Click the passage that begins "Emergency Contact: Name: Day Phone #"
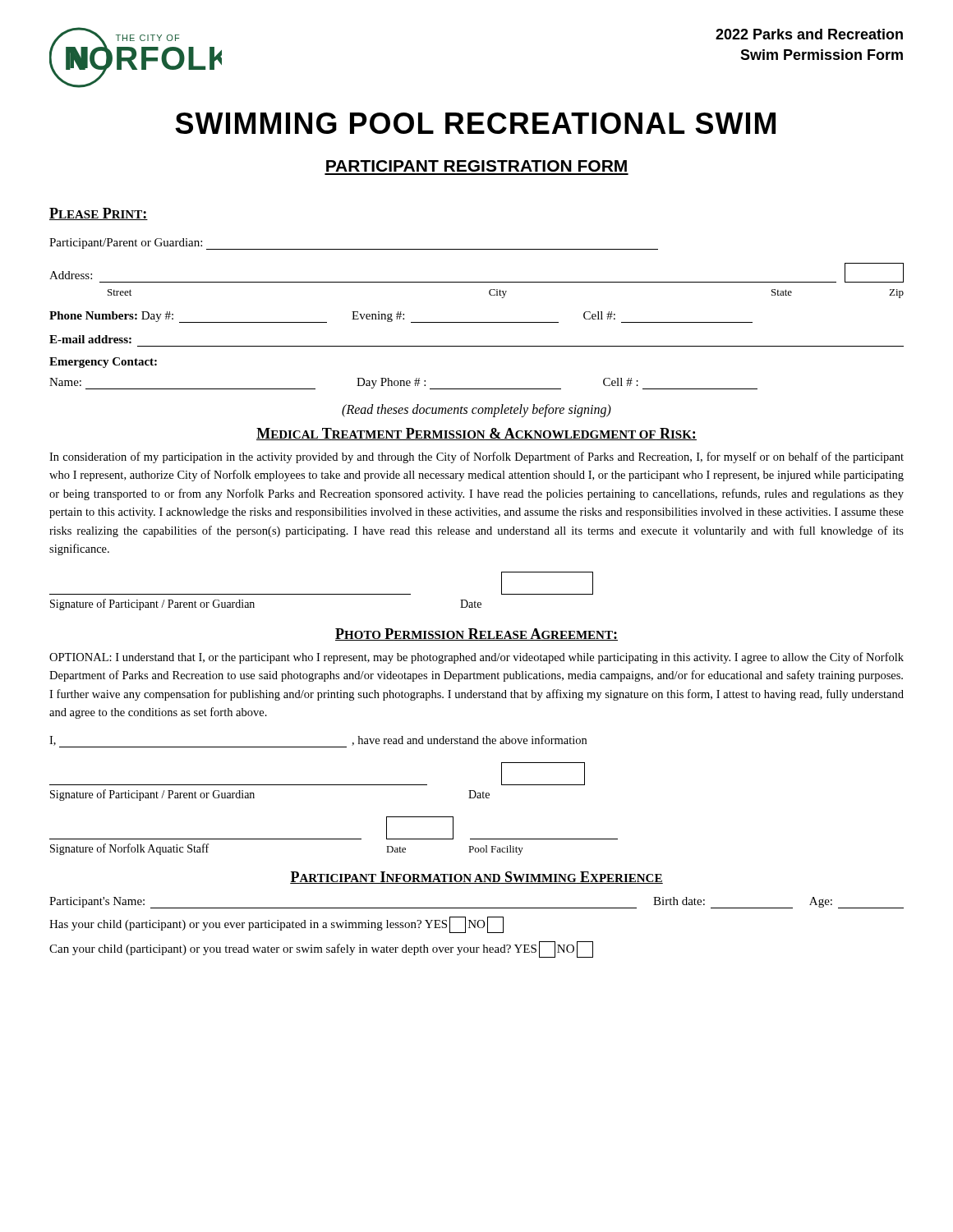This screenshot has width=953, height=1232. coord(103,363)
